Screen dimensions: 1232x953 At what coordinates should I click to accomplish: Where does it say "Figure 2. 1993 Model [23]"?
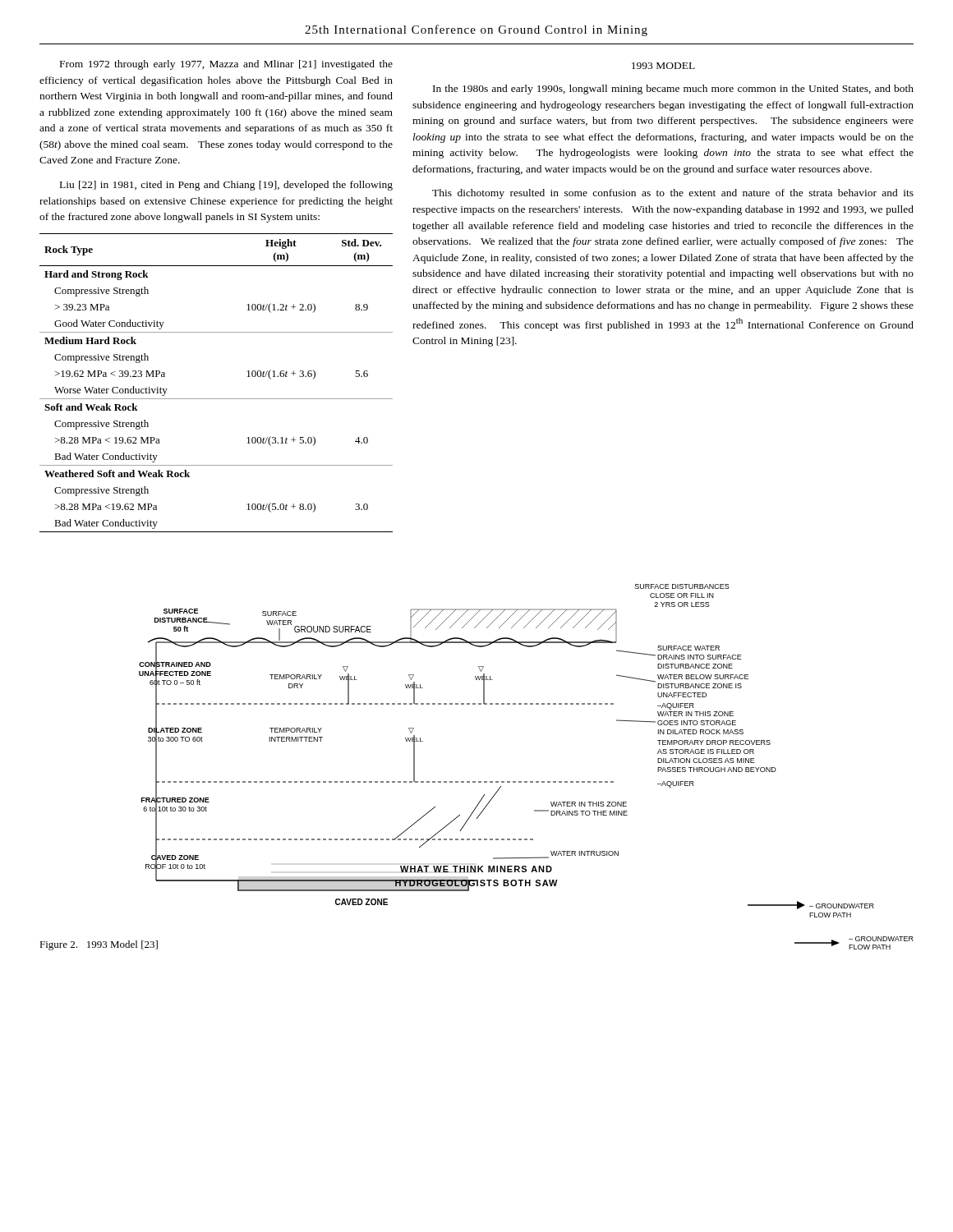[99, 944]
